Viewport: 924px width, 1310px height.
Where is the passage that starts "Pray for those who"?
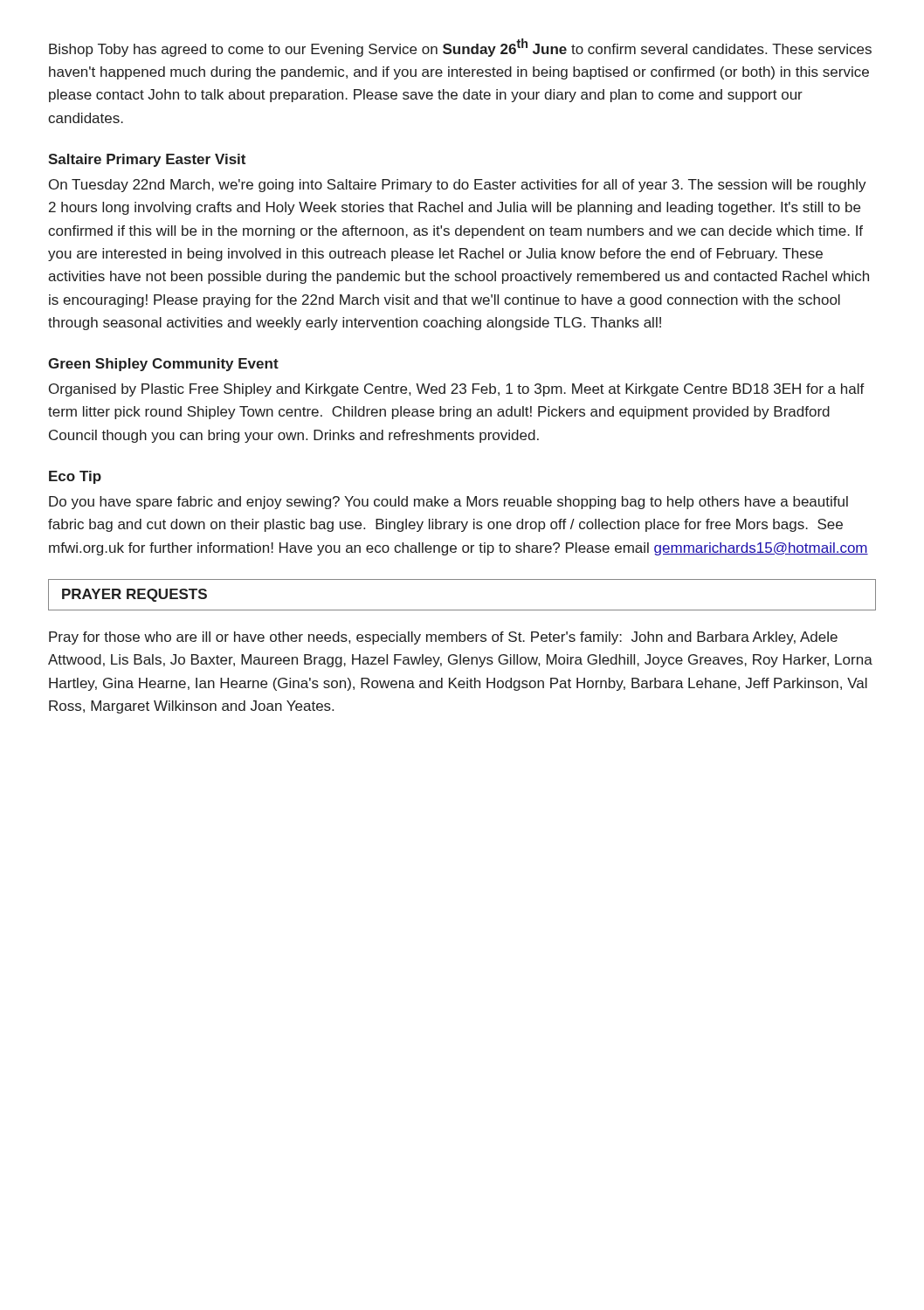pyautogui.click(x=460, y=672)
